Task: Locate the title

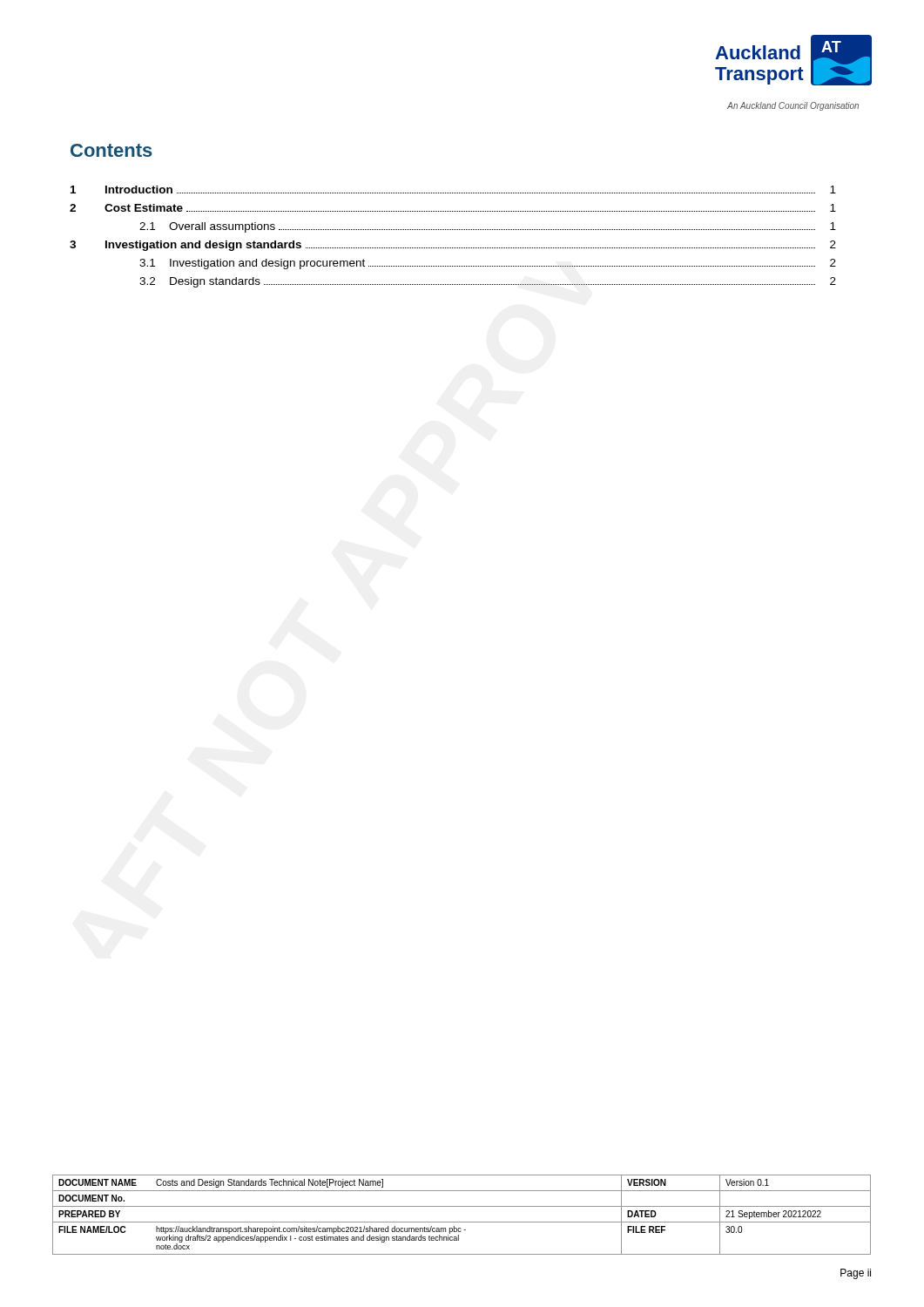Action: tap(111, 151)
